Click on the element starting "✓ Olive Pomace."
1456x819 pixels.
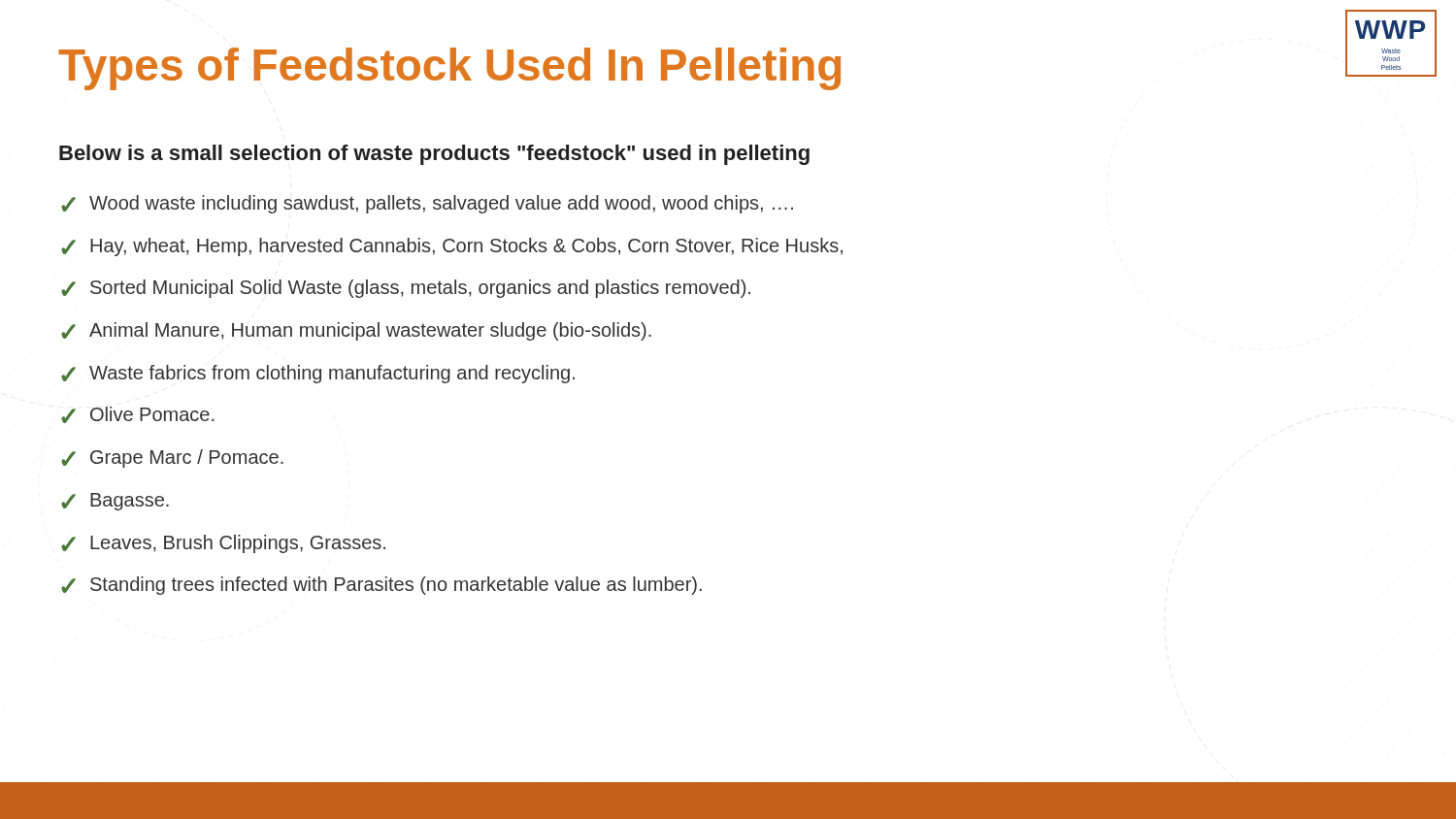137,419
